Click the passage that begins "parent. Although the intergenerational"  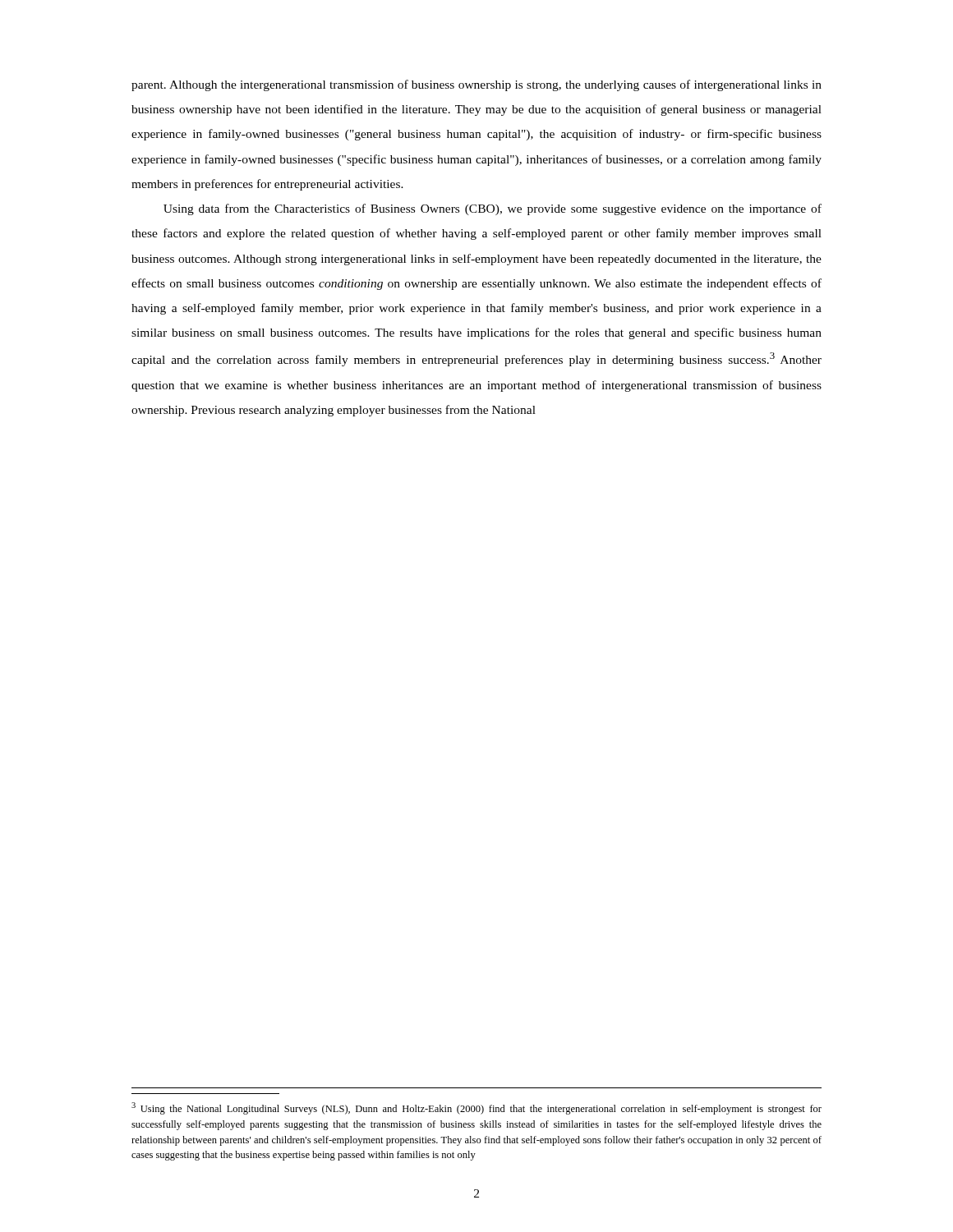(476, 134)
